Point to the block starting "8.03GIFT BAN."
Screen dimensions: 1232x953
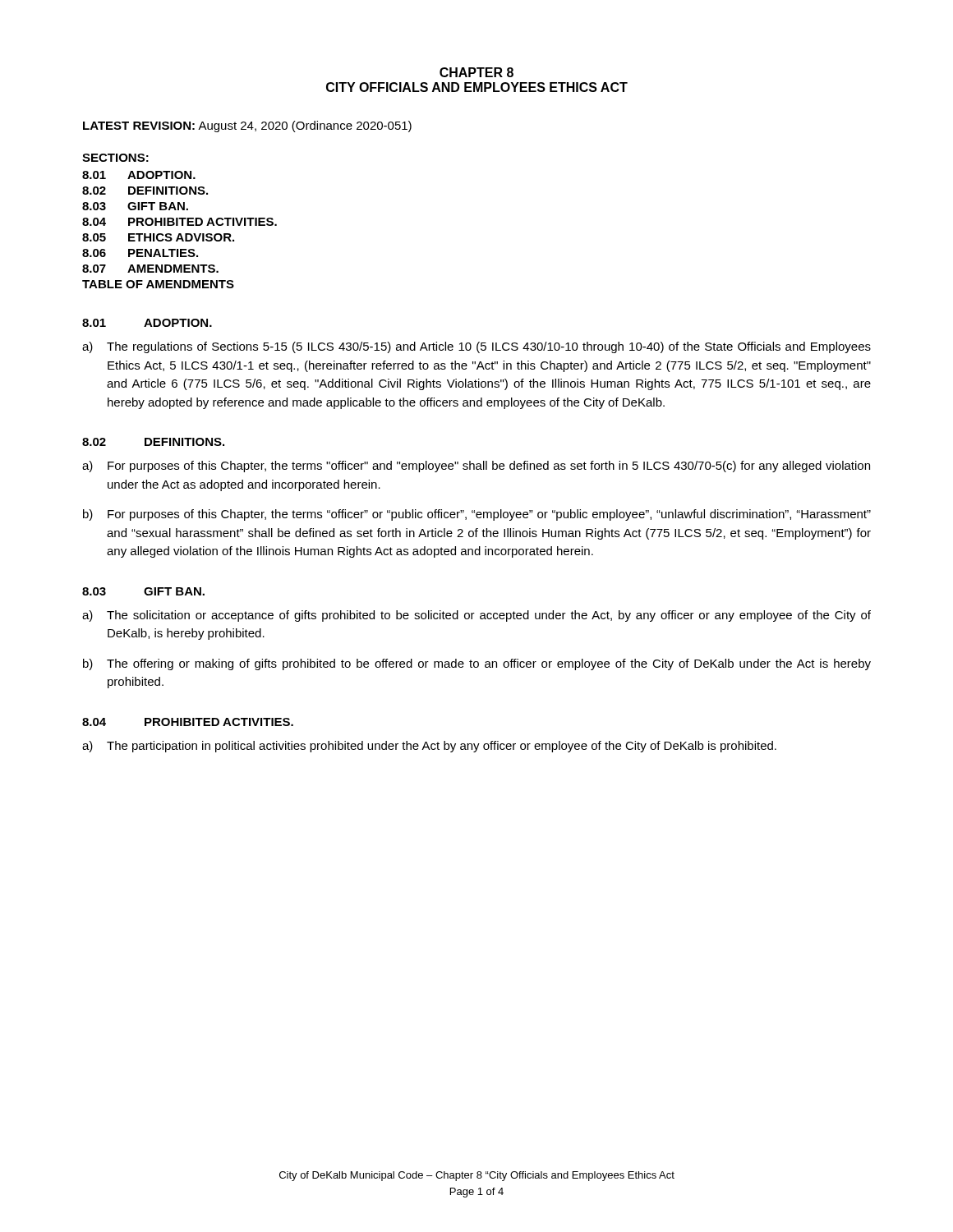coord(136,206)
